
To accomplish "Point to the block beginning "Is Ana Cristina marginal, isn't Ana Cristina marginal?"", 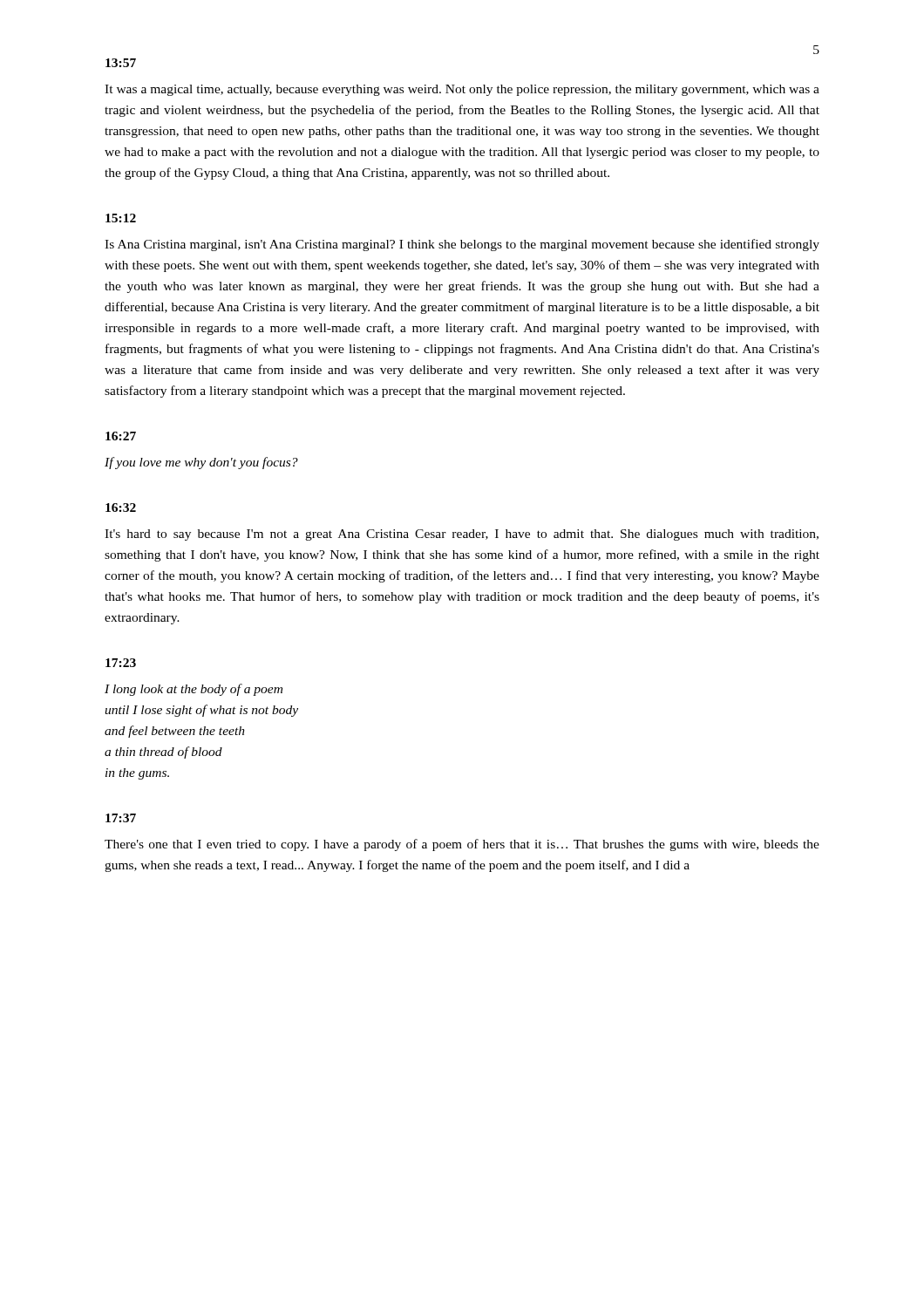I will tap(462, 318).
